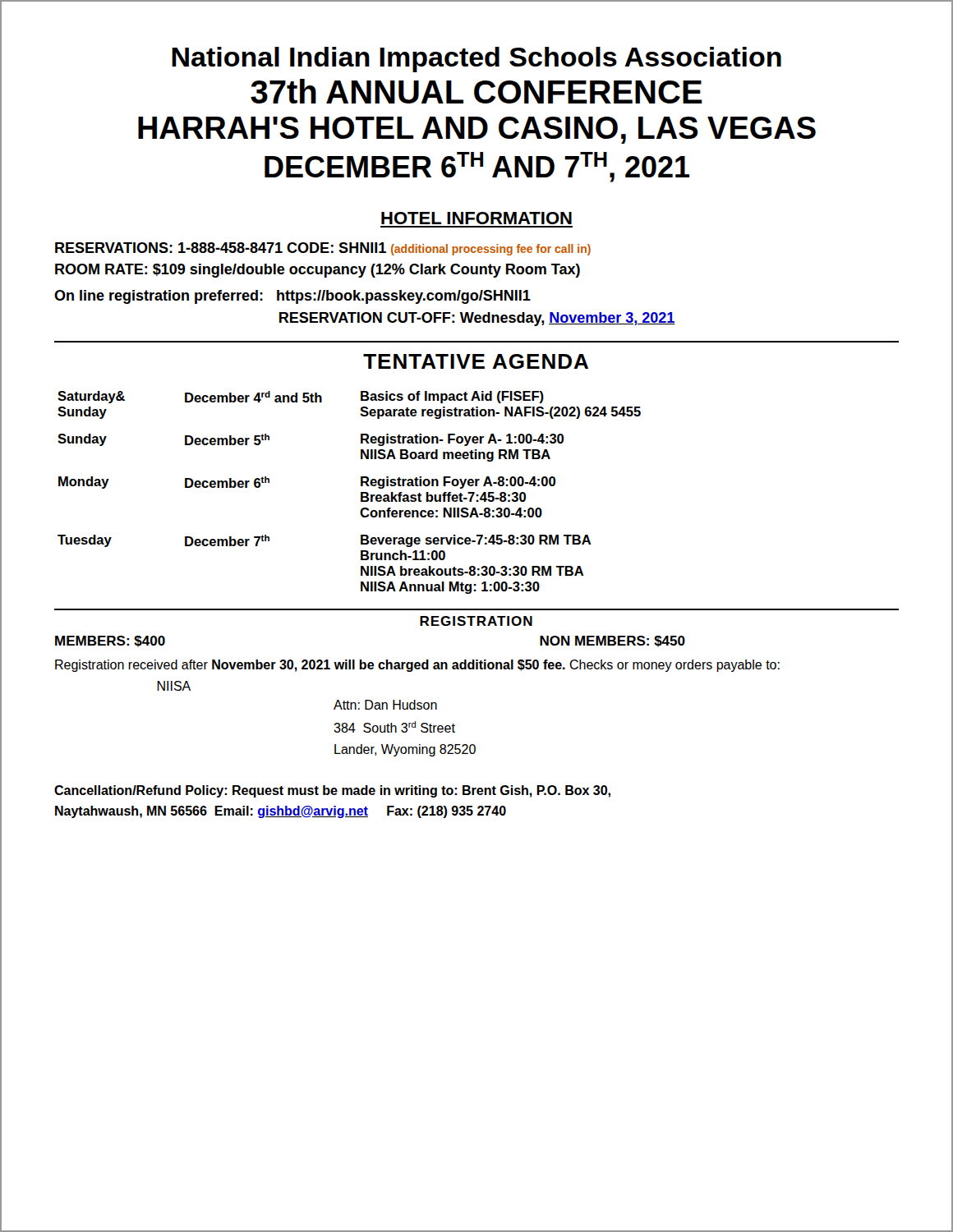Click on the table containing "December 6 th"
This screenshot has width=953, height=1232.
click(x=476, y=492)
